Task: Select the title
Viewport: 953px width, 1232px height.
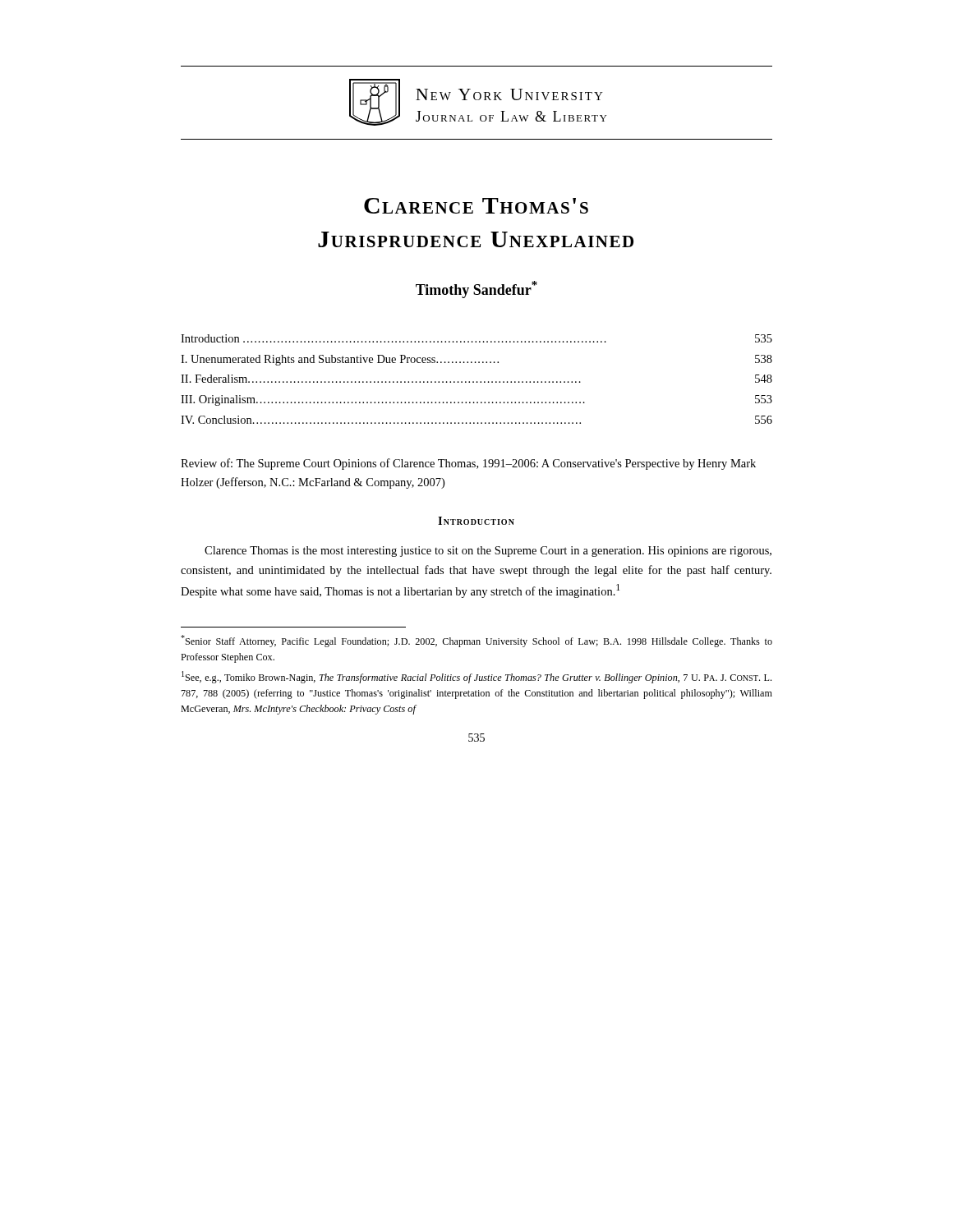Action: pyautogui.click(x=476, y=222)
